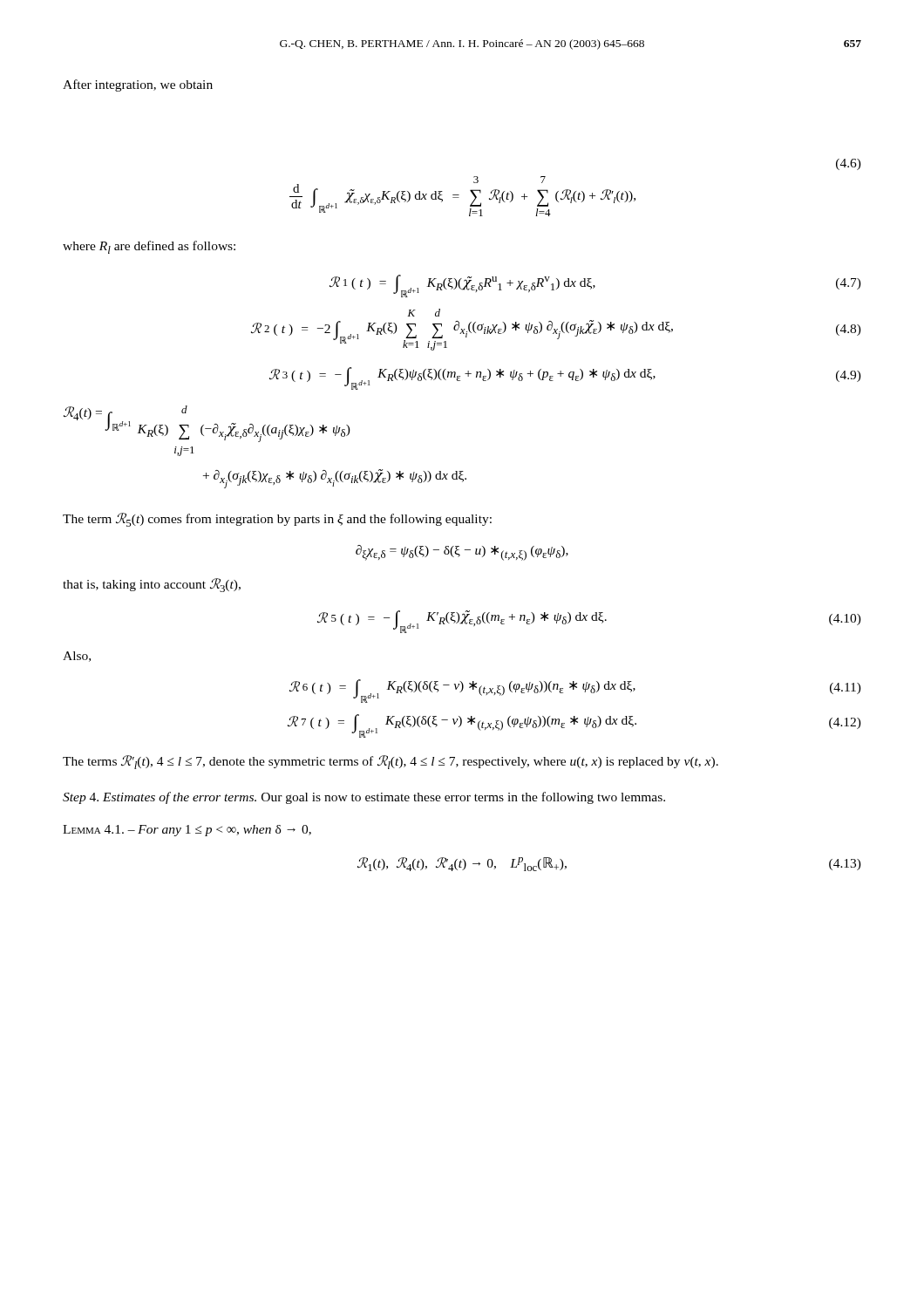Screen dimensions: 1308x924
Task: Find the formula that says "ℛ4(t) = ∫ ℝd+1 KR(ξ) d"
Action: 207,424
